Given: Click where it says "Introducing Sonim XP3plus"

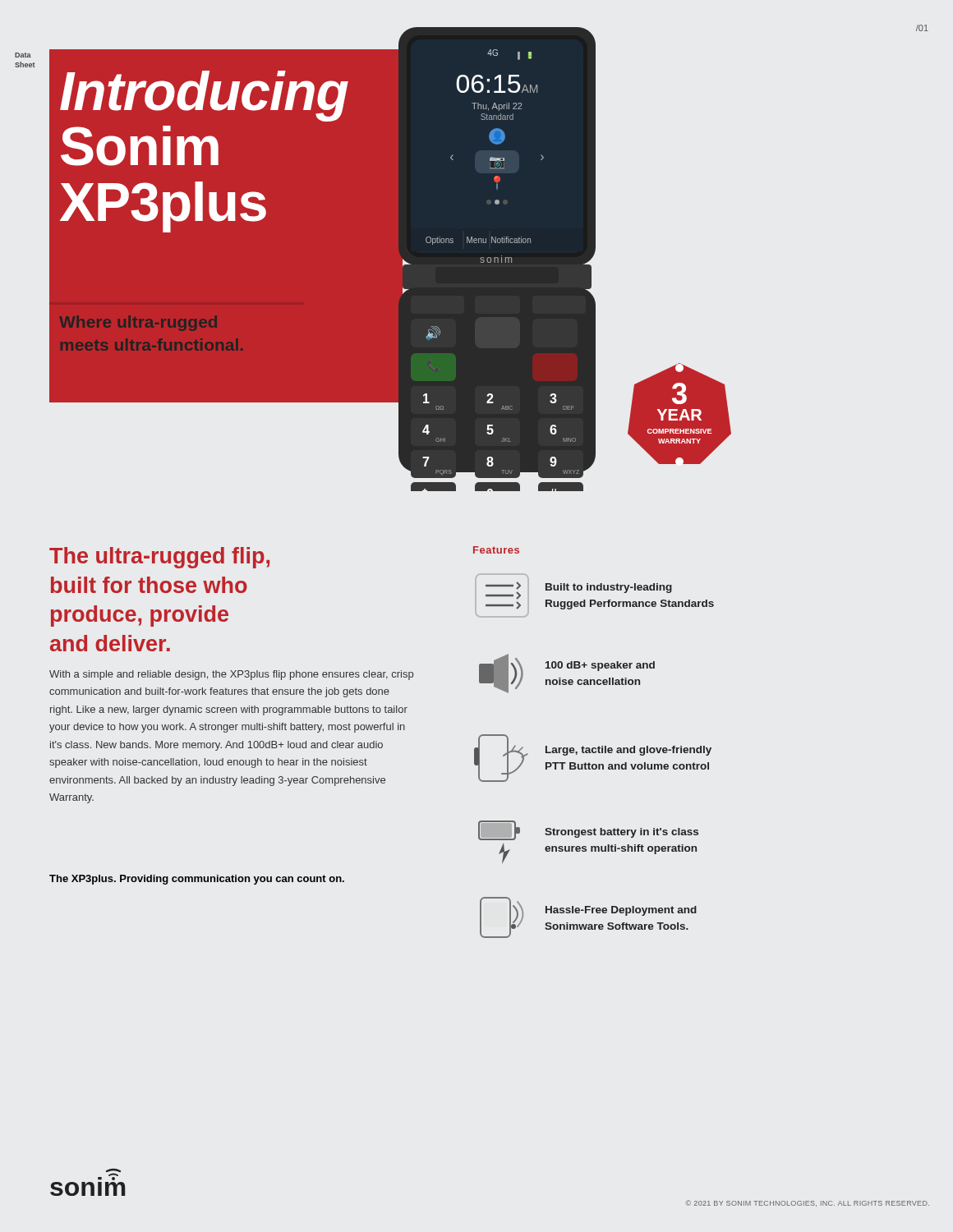Looking at the screenshot, I should (x=204, y=147).
